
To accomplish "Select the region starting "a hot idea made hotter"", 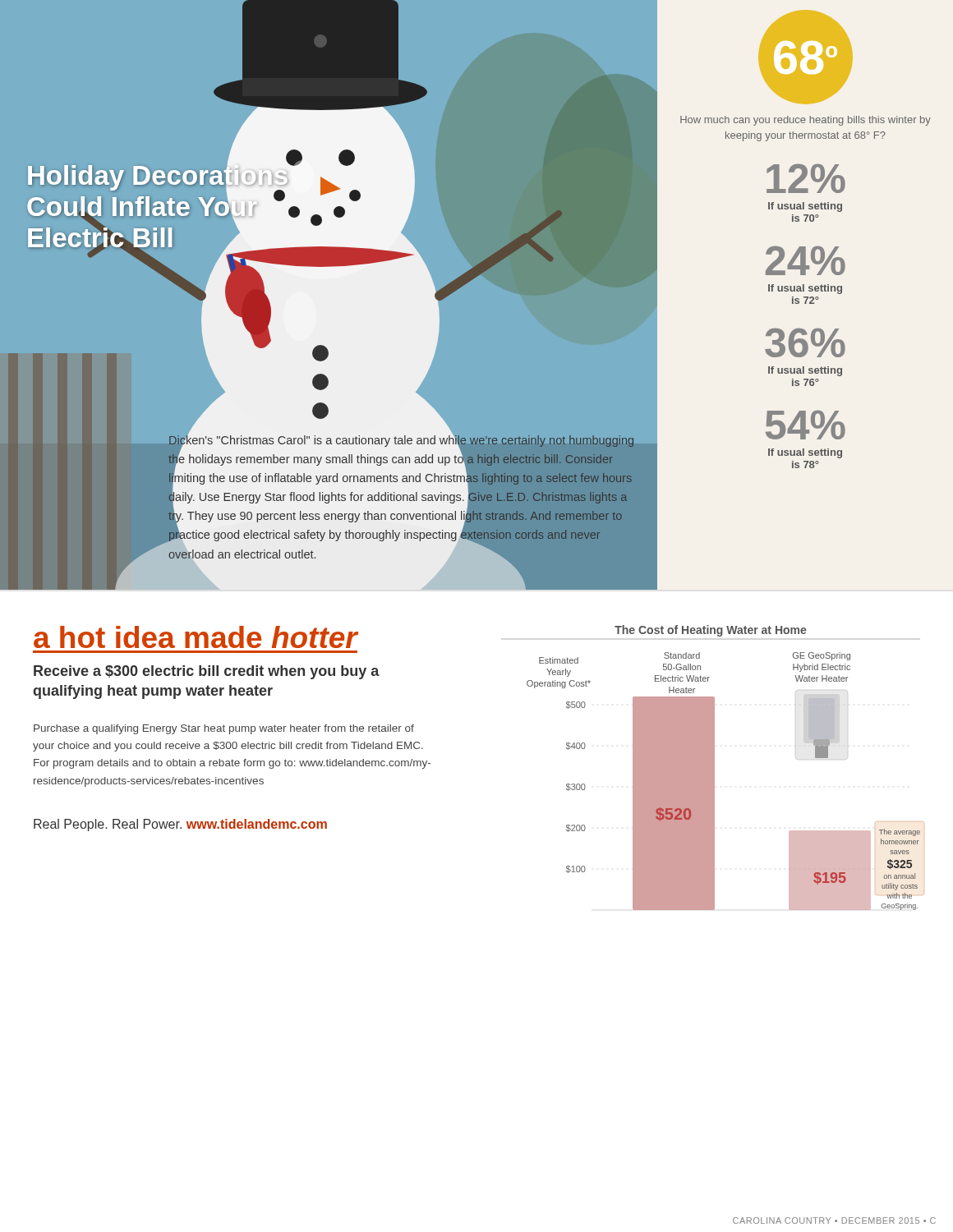I will point(195,638).
